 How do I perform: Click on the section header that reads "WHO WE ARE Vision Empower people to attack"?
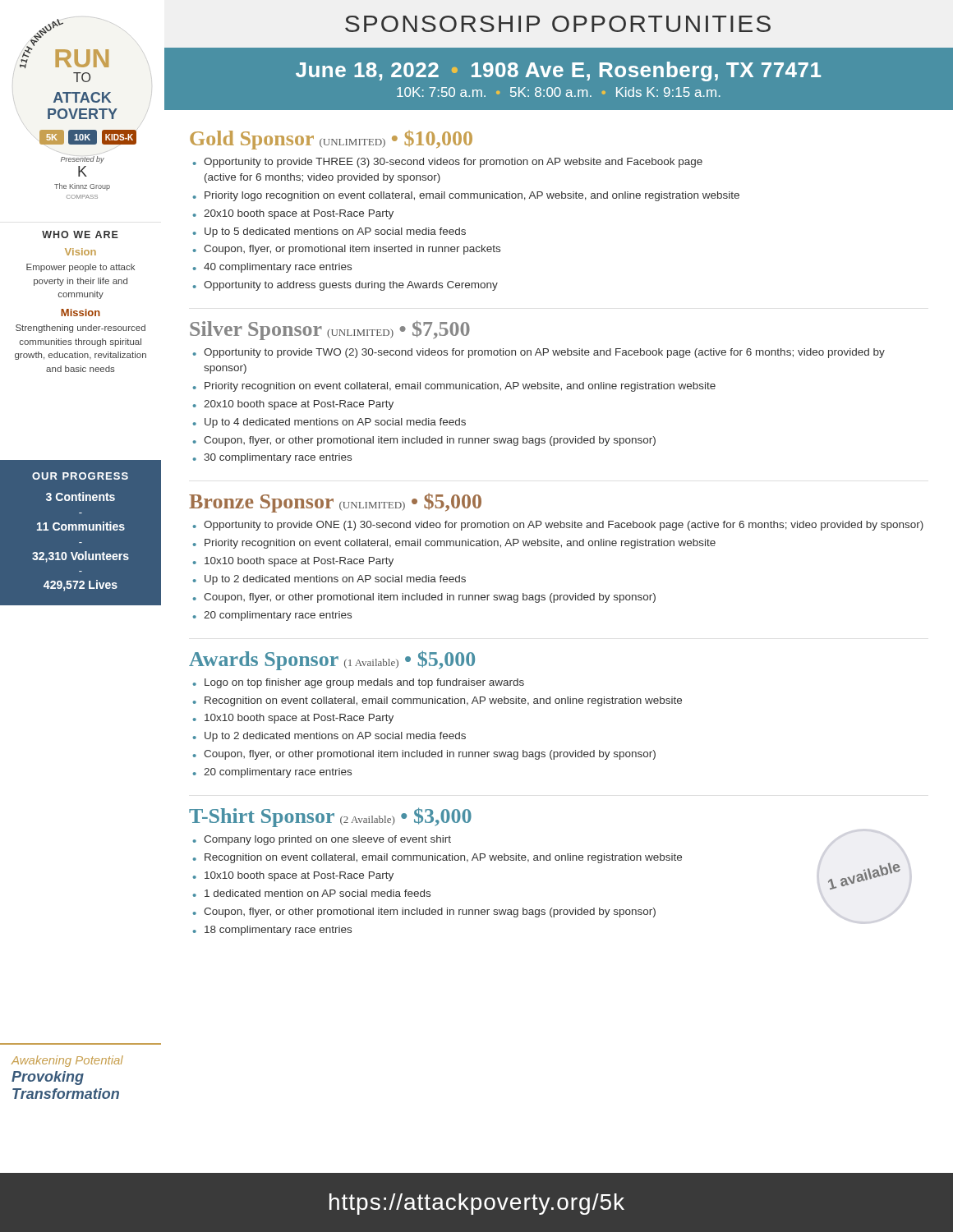[81, 303]
